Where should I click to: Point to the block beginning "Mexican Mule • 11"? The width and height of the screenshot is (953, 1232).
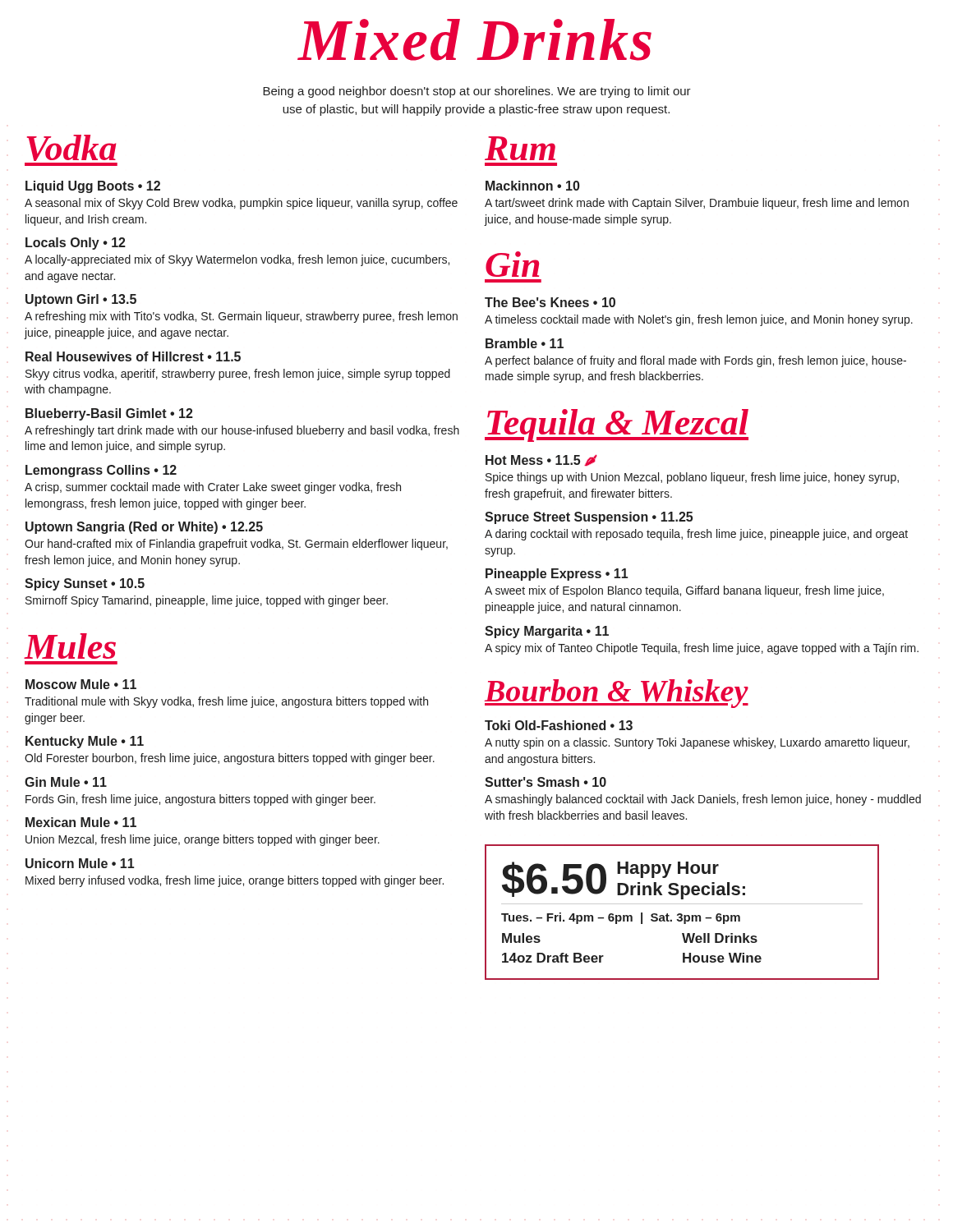tap(242, 832)
